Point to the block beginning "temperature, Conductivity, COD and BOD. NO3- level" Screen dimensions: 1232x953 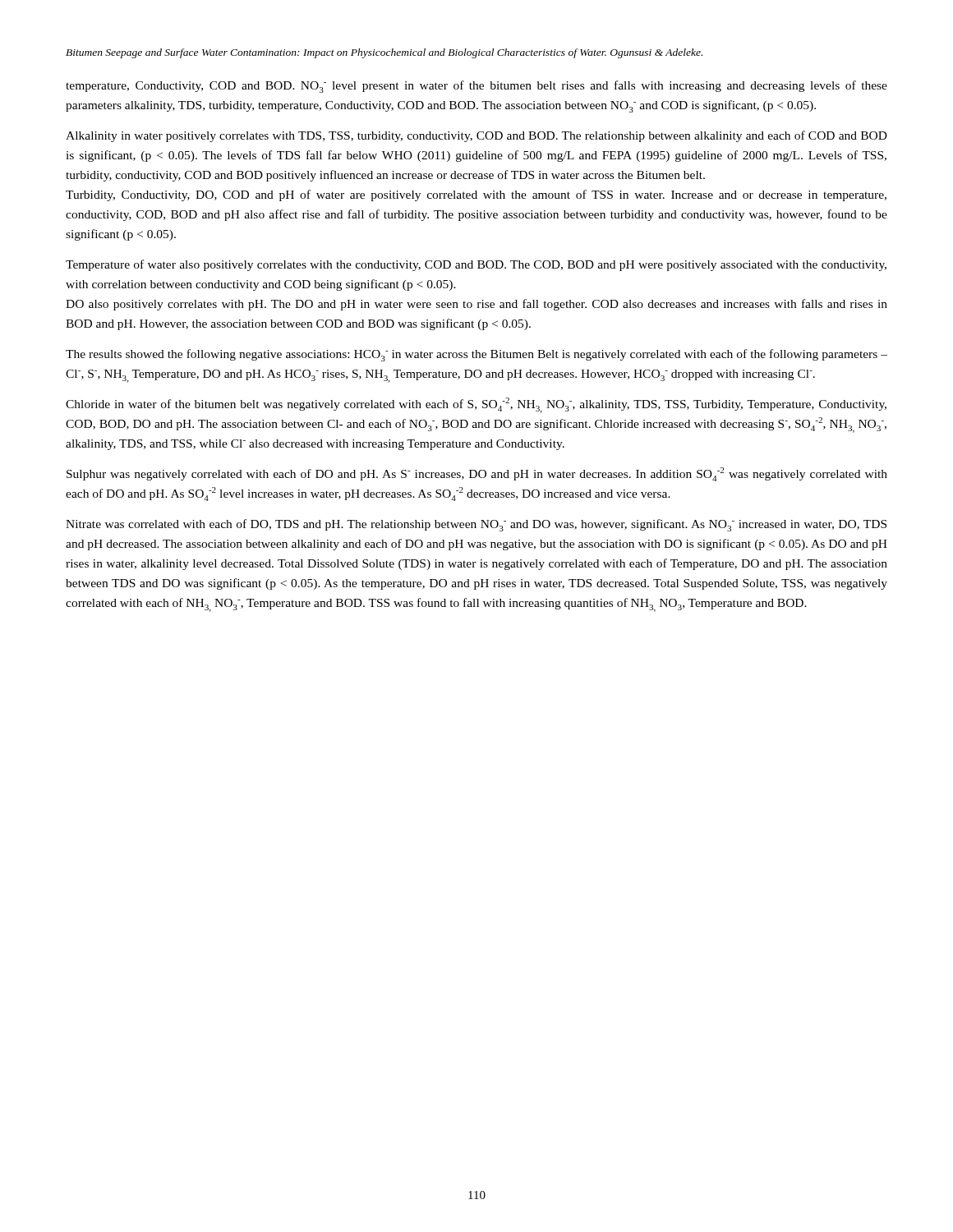tap(476, 95)
